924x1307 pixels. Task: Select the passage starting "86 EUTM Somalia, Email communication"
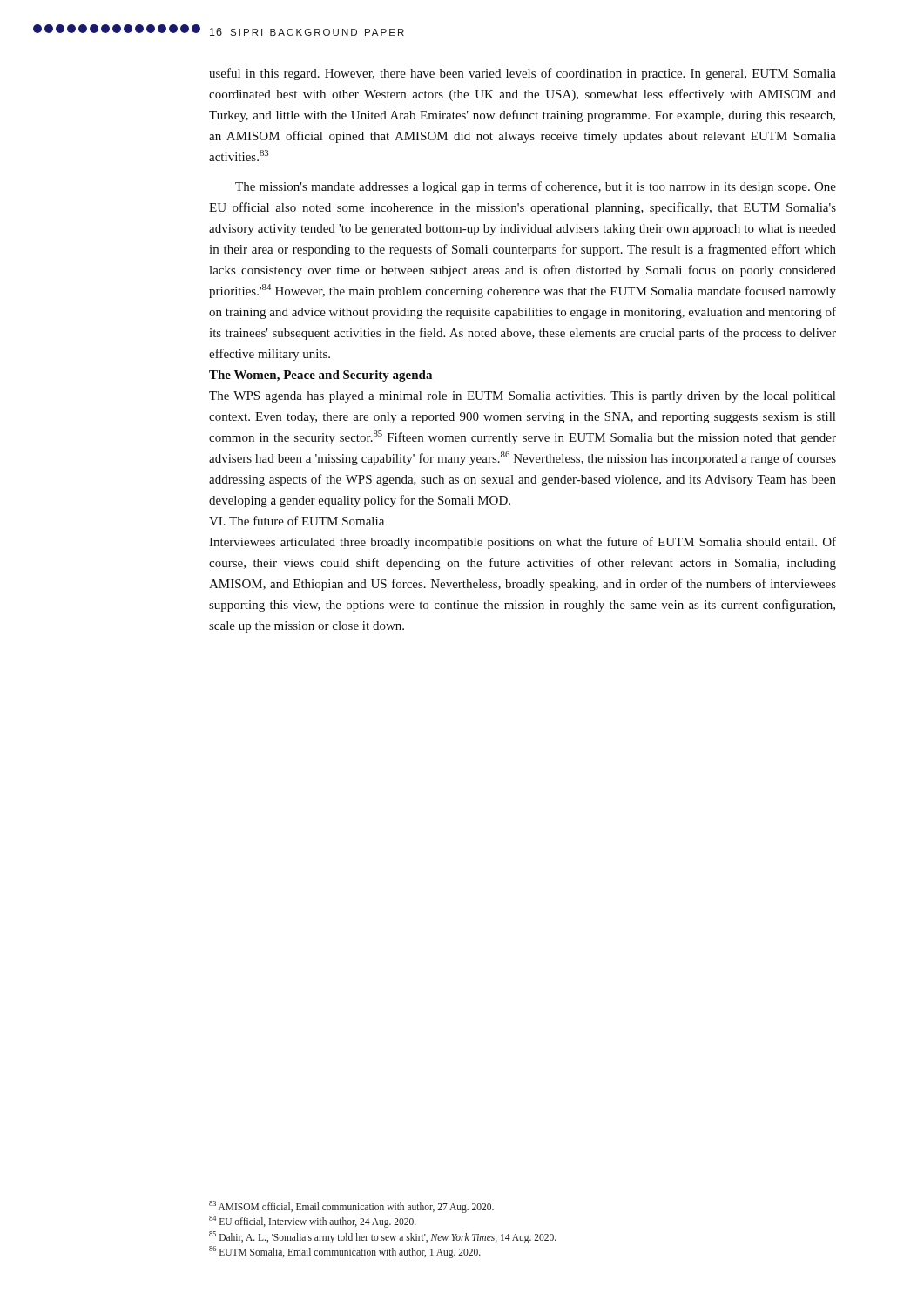pyautogui.click(x=345, y=1251)
